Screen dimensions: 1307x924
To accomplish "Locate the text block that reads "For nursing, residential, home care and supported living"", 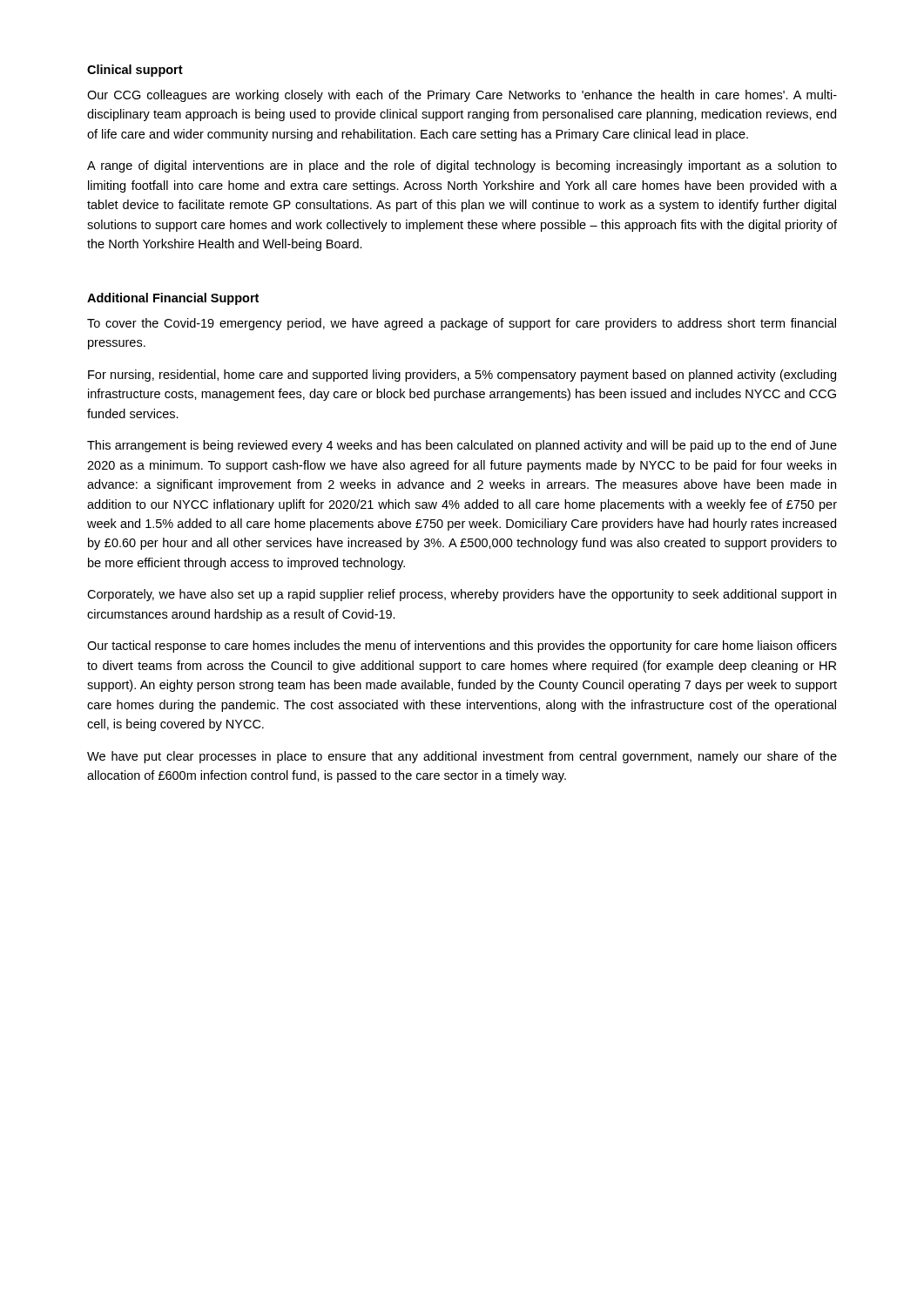I will click(x=462, y=394).
